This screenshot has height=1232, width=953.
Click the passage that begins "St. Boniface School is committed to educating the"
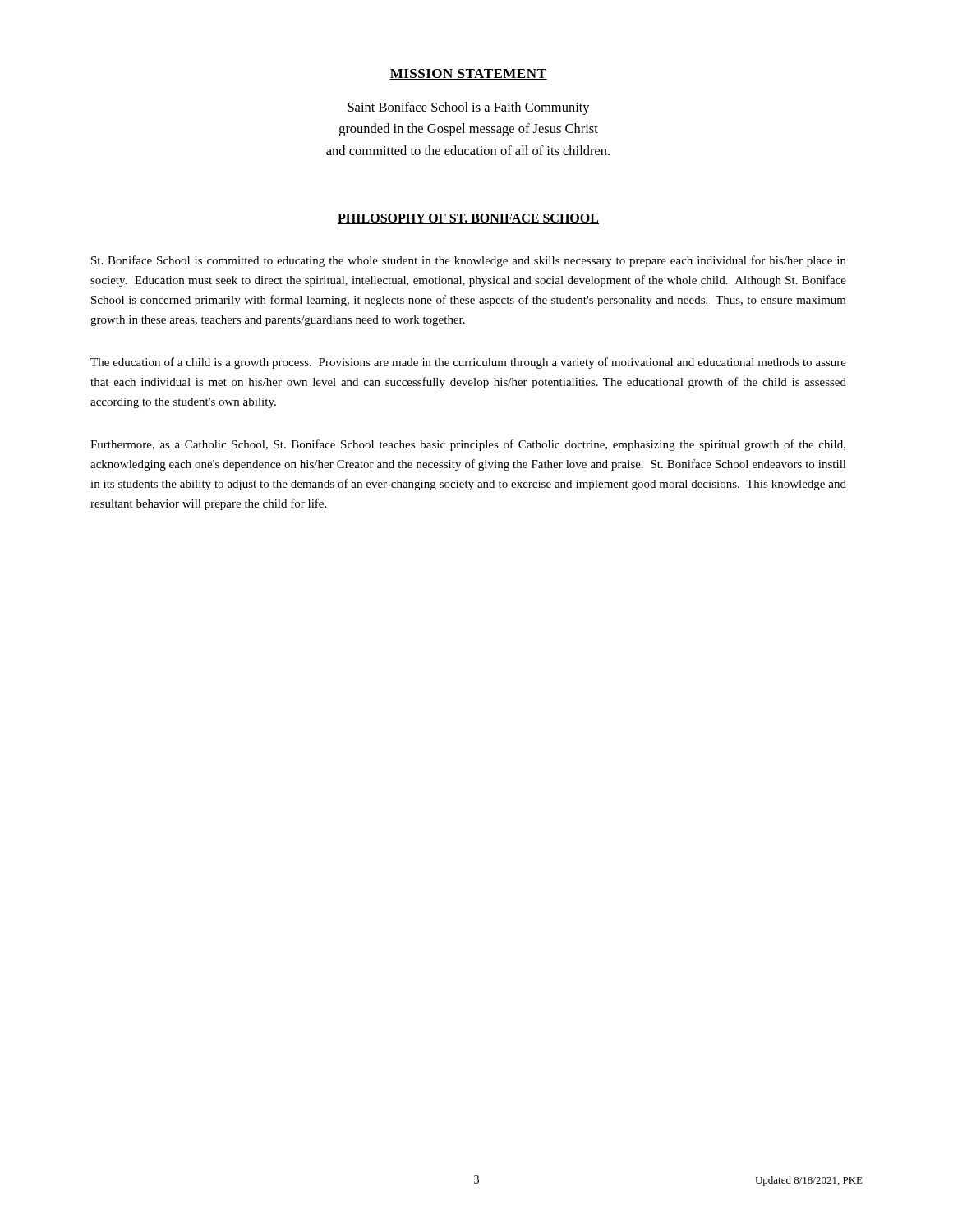(x=468, y=290)
